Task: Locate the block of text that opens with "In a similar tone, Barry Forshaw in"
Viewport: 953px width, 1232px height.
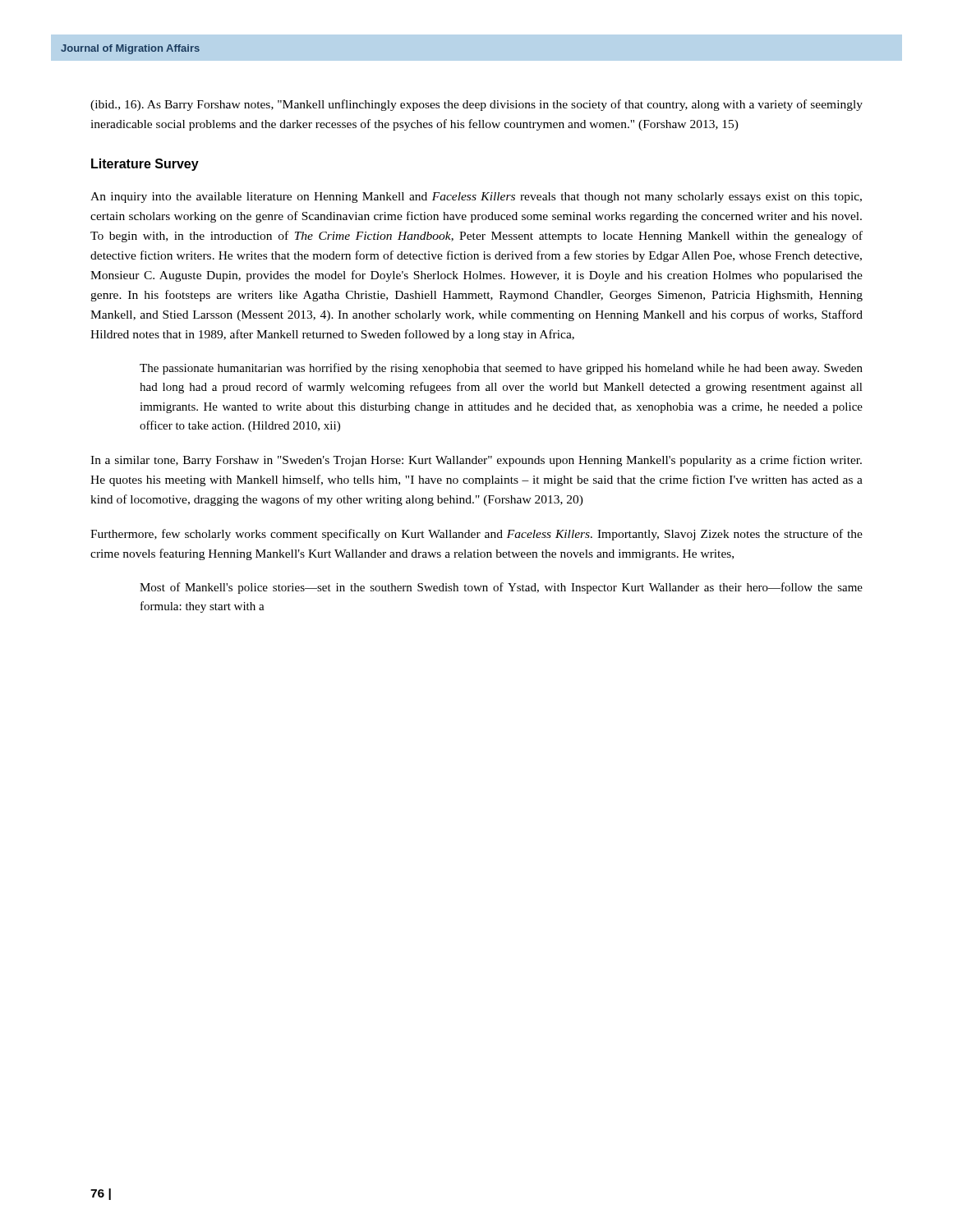Action: click(x=476, y=479)
